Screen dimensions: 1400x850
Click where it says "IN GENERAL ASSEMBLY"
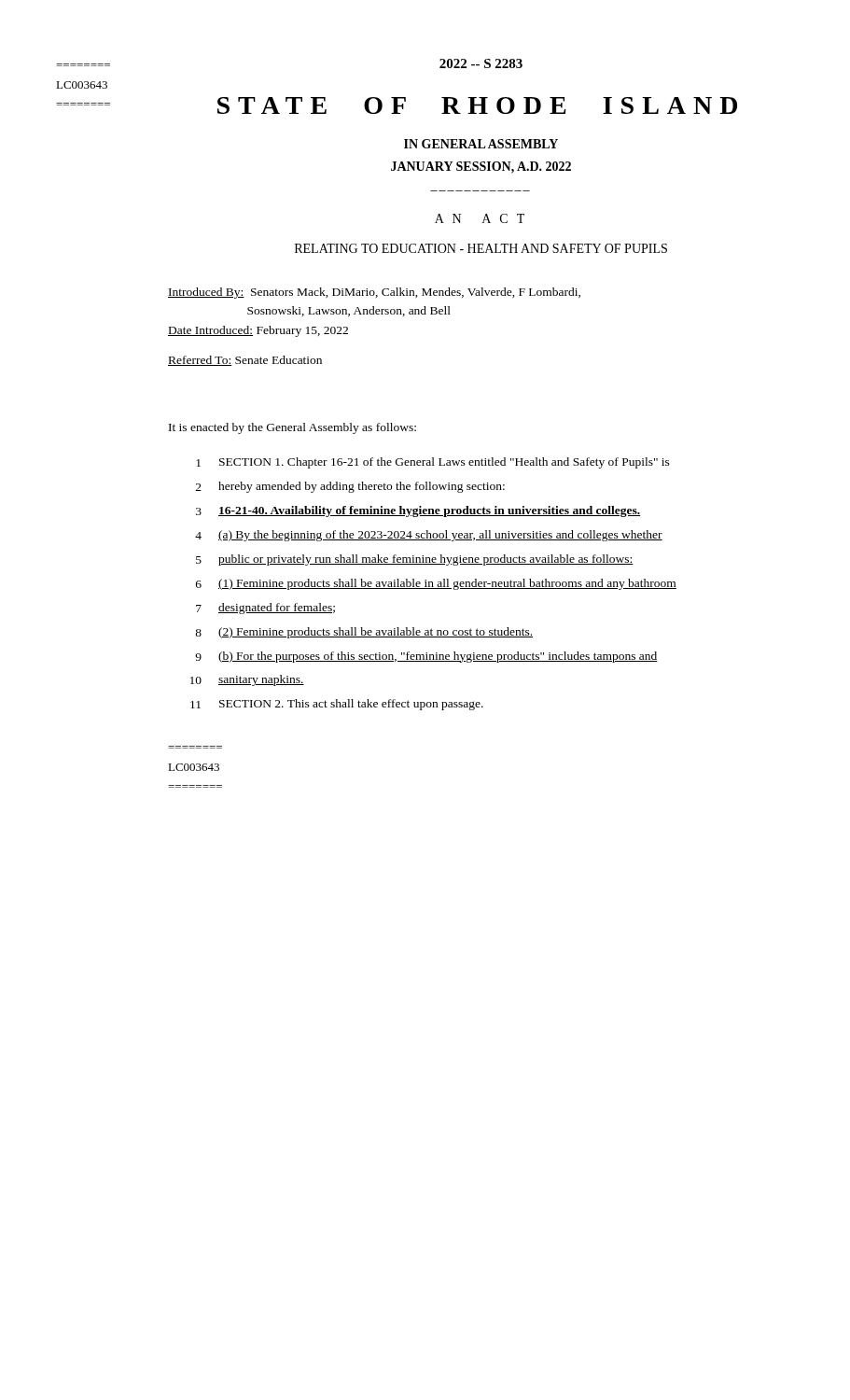(x=481, y=144)
